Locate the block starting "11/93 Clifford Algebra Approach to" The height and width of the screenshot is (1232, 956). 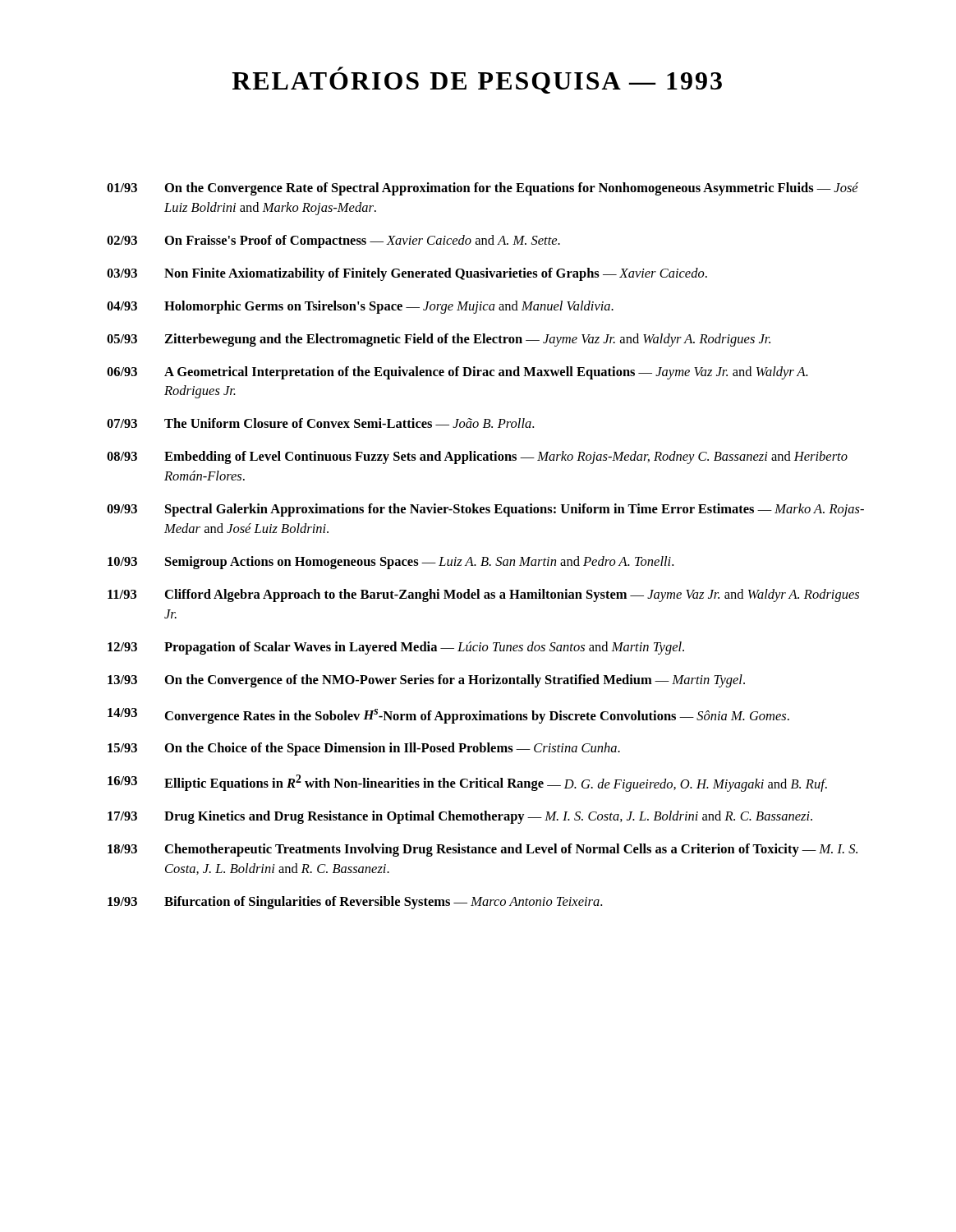click(x=486, y=604)
